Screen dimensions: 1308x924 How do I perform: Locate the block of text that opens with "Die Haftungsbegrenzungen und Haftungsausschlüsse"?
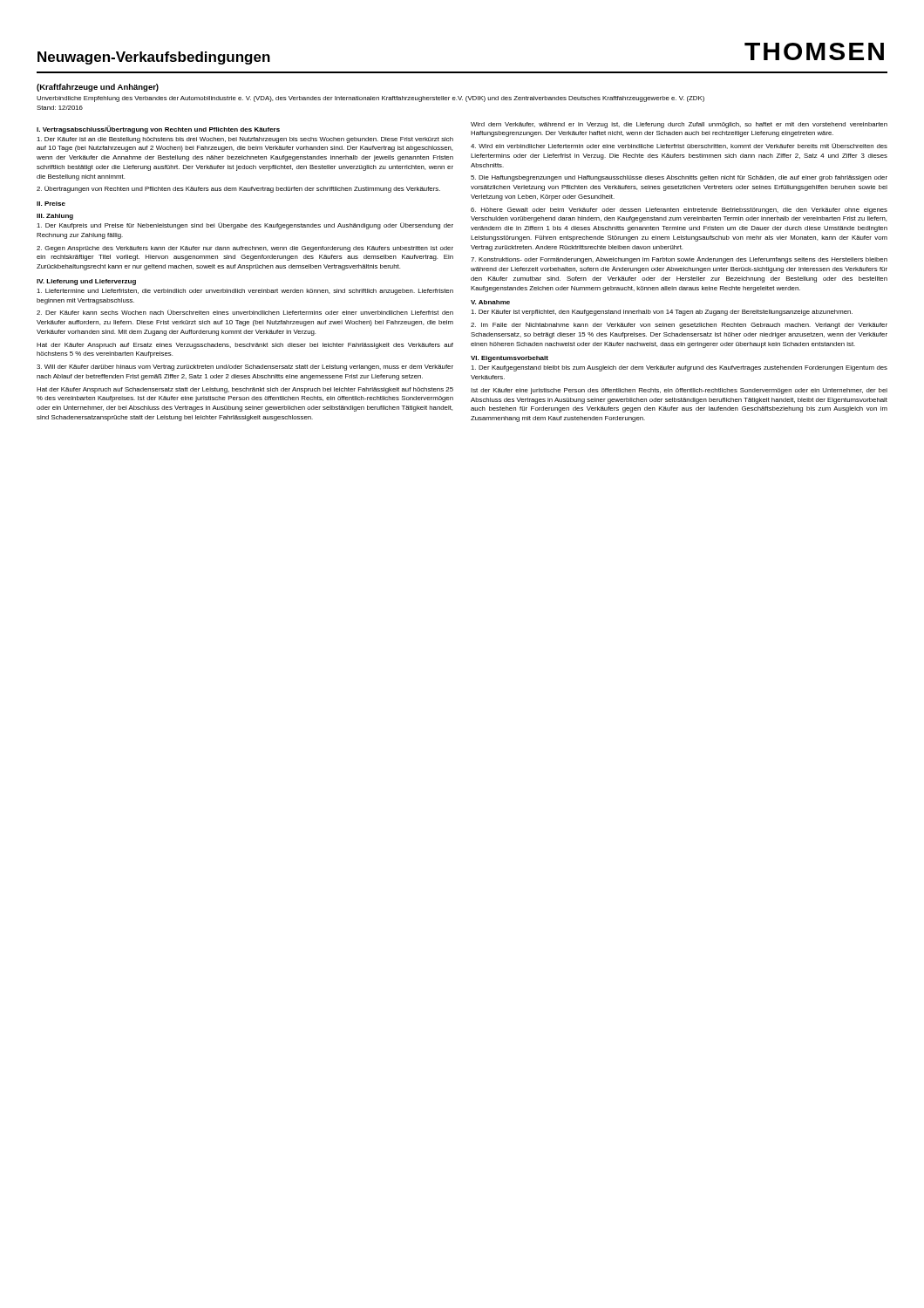[679, 187]
